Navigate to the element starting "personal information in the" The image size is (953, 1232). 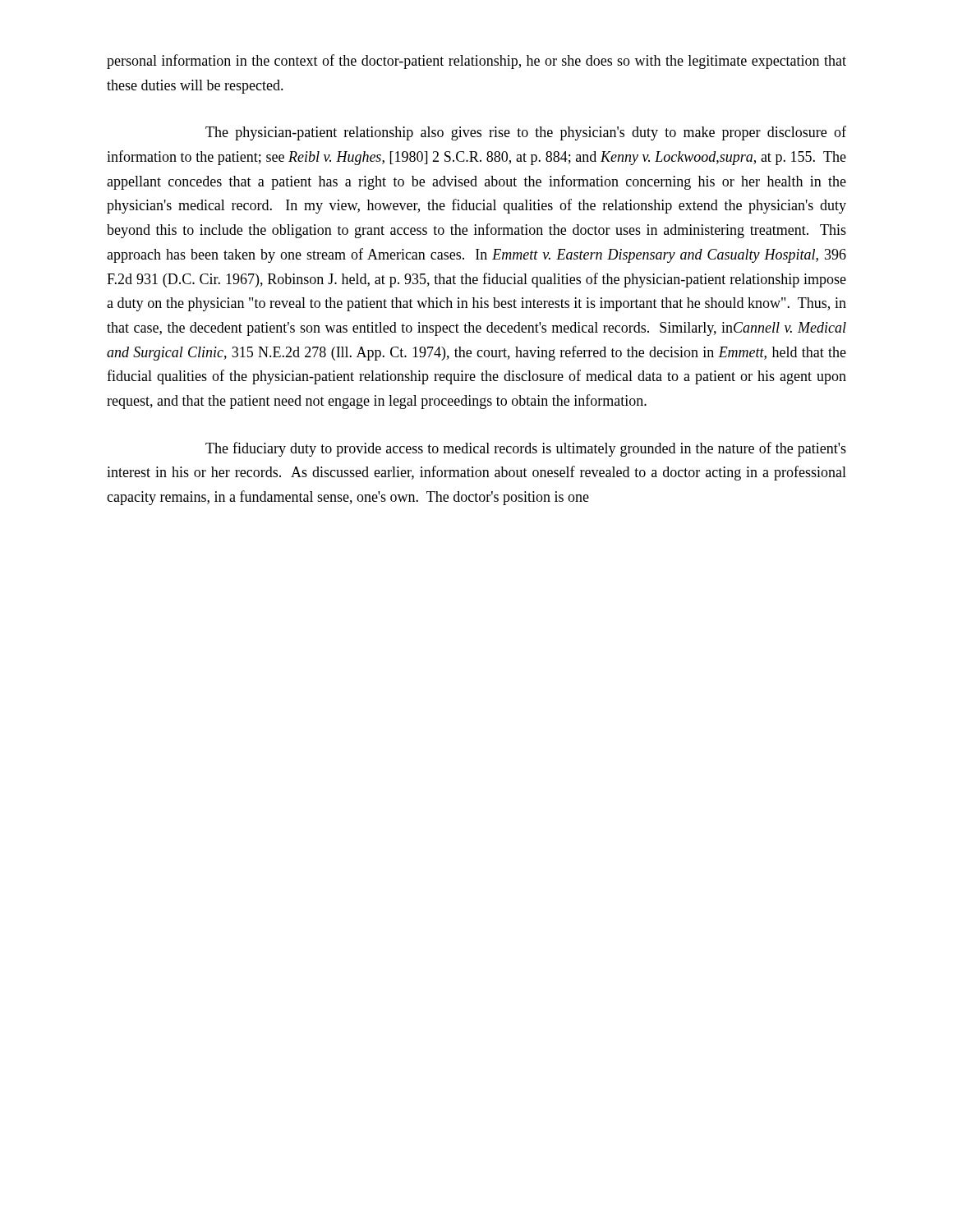pyautogui.click(x=476, y=74)
